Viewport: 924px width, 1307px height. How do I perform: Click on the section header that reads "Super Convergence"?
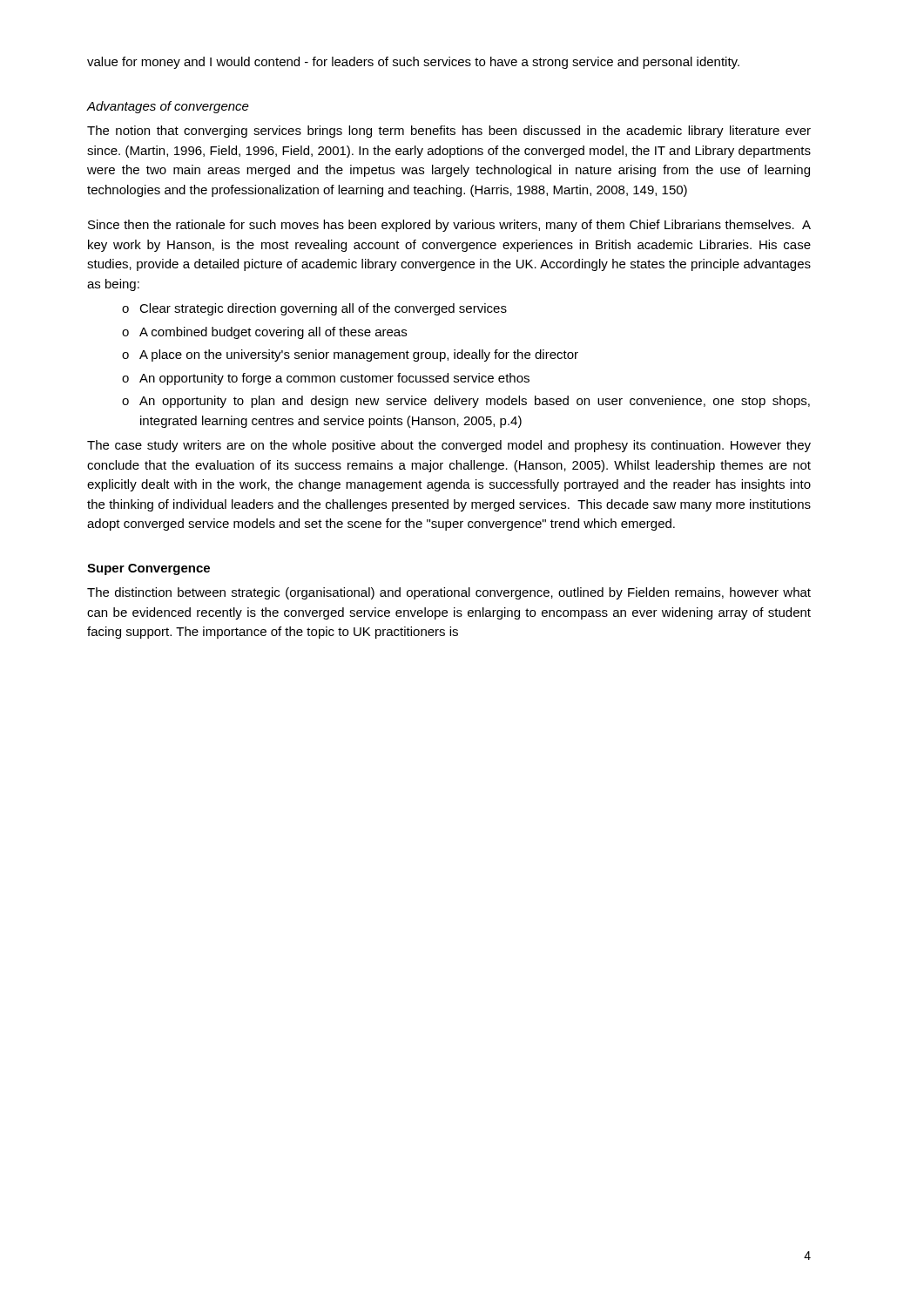tap(148, 569)
